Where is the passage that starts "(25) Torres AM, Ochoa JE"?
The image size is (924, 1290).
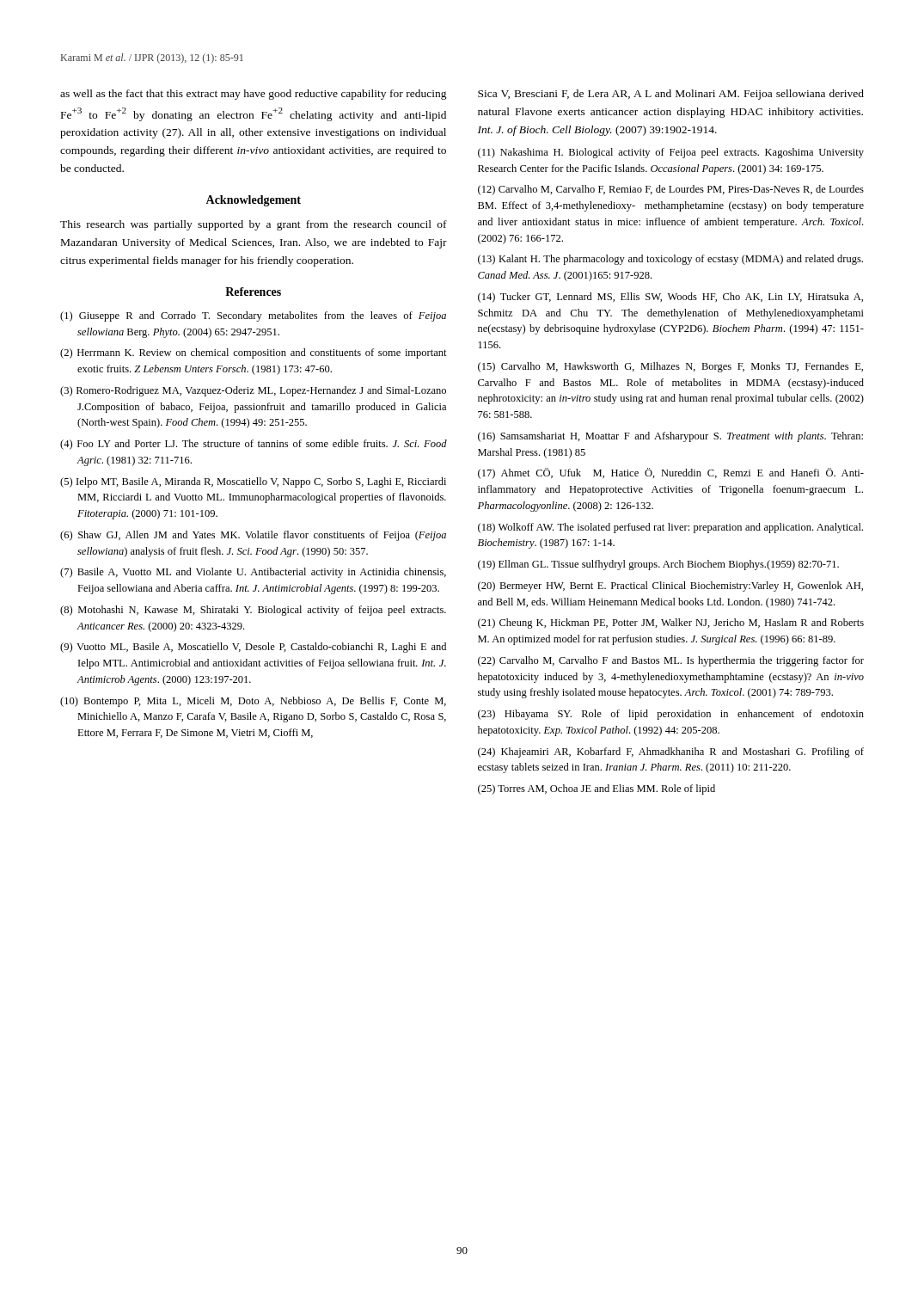pyautogui.click(x=596, y=789)
